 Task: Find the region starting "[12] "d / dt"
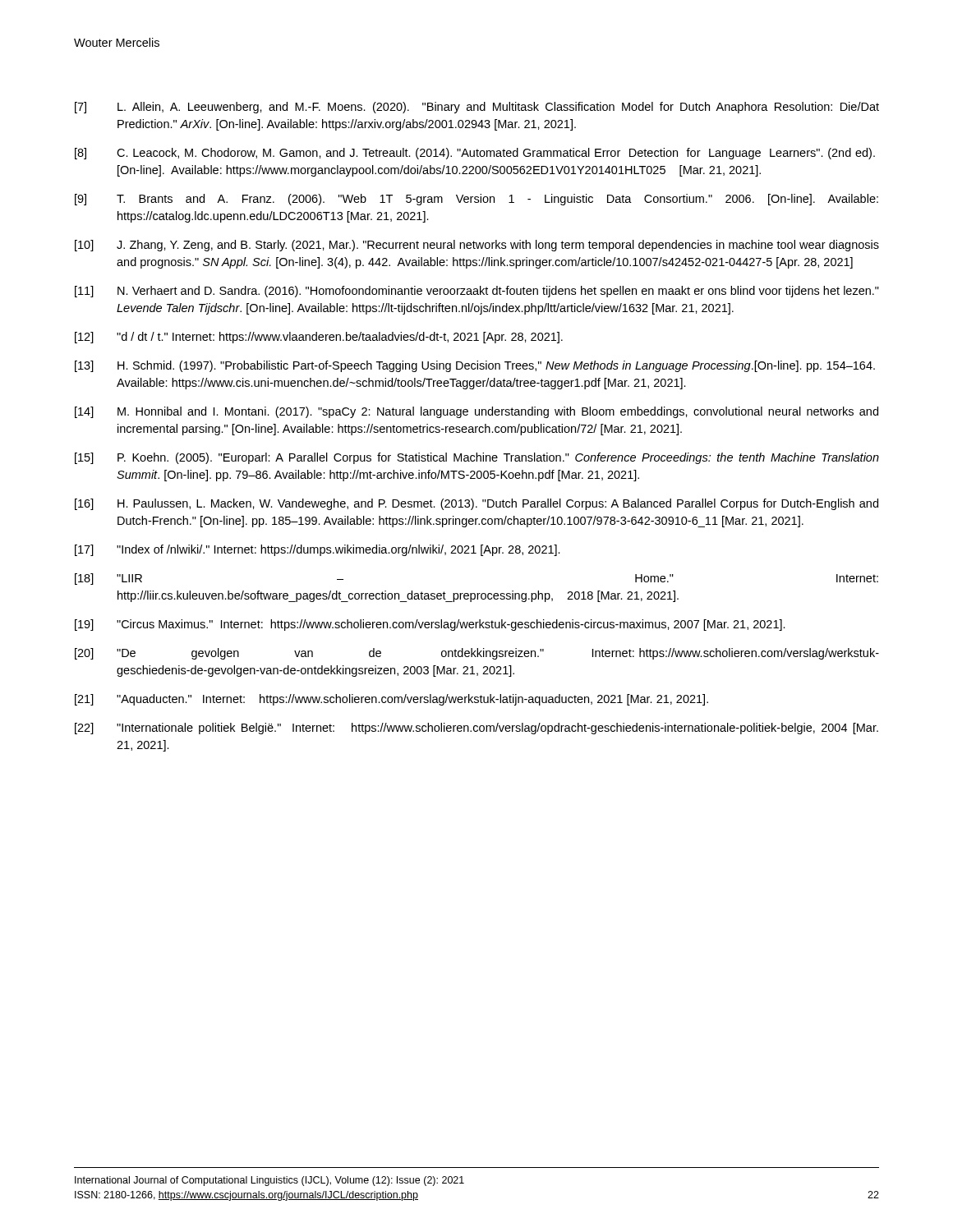319,337
